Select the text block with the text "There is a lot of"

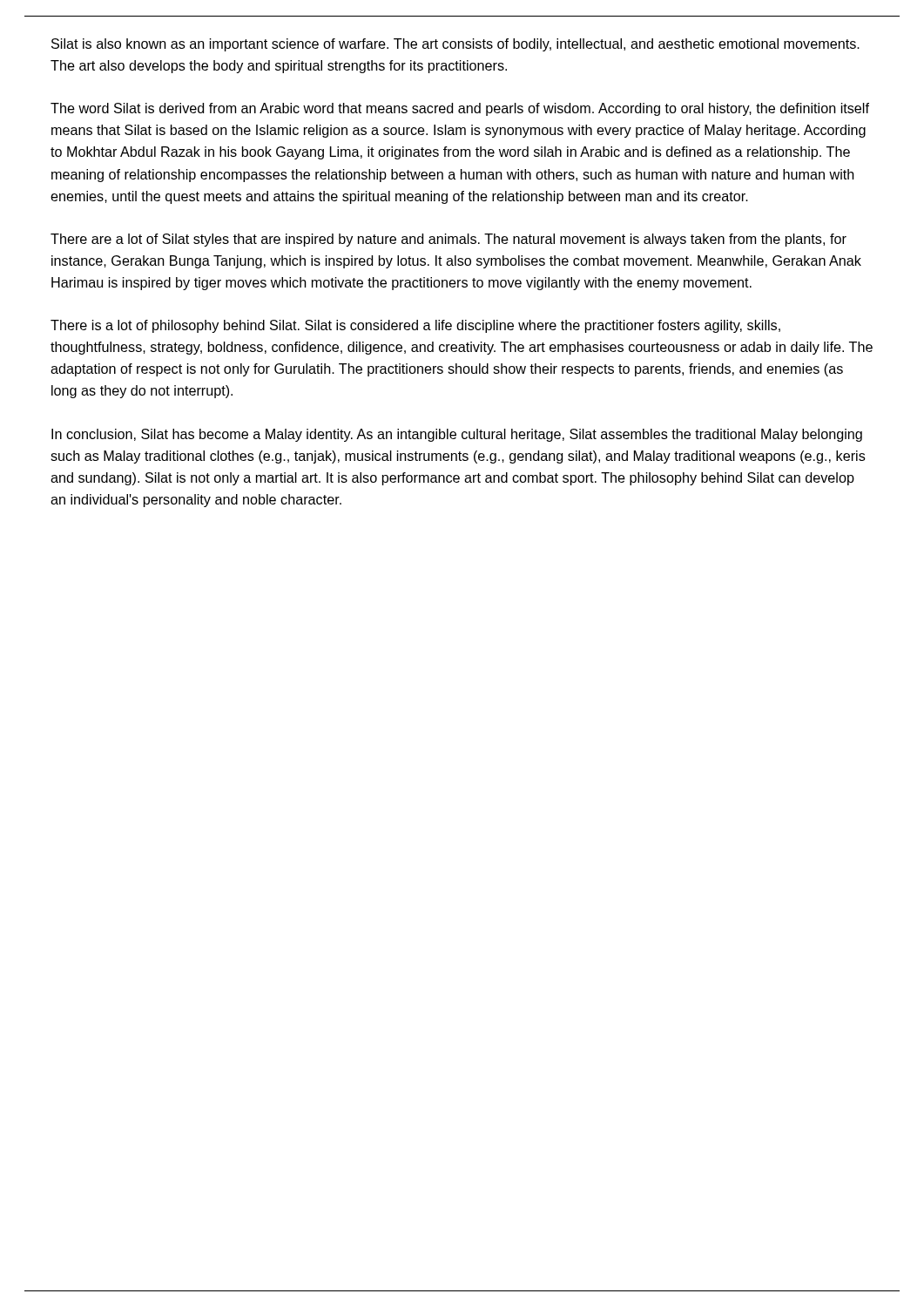[x=462, y=358]
